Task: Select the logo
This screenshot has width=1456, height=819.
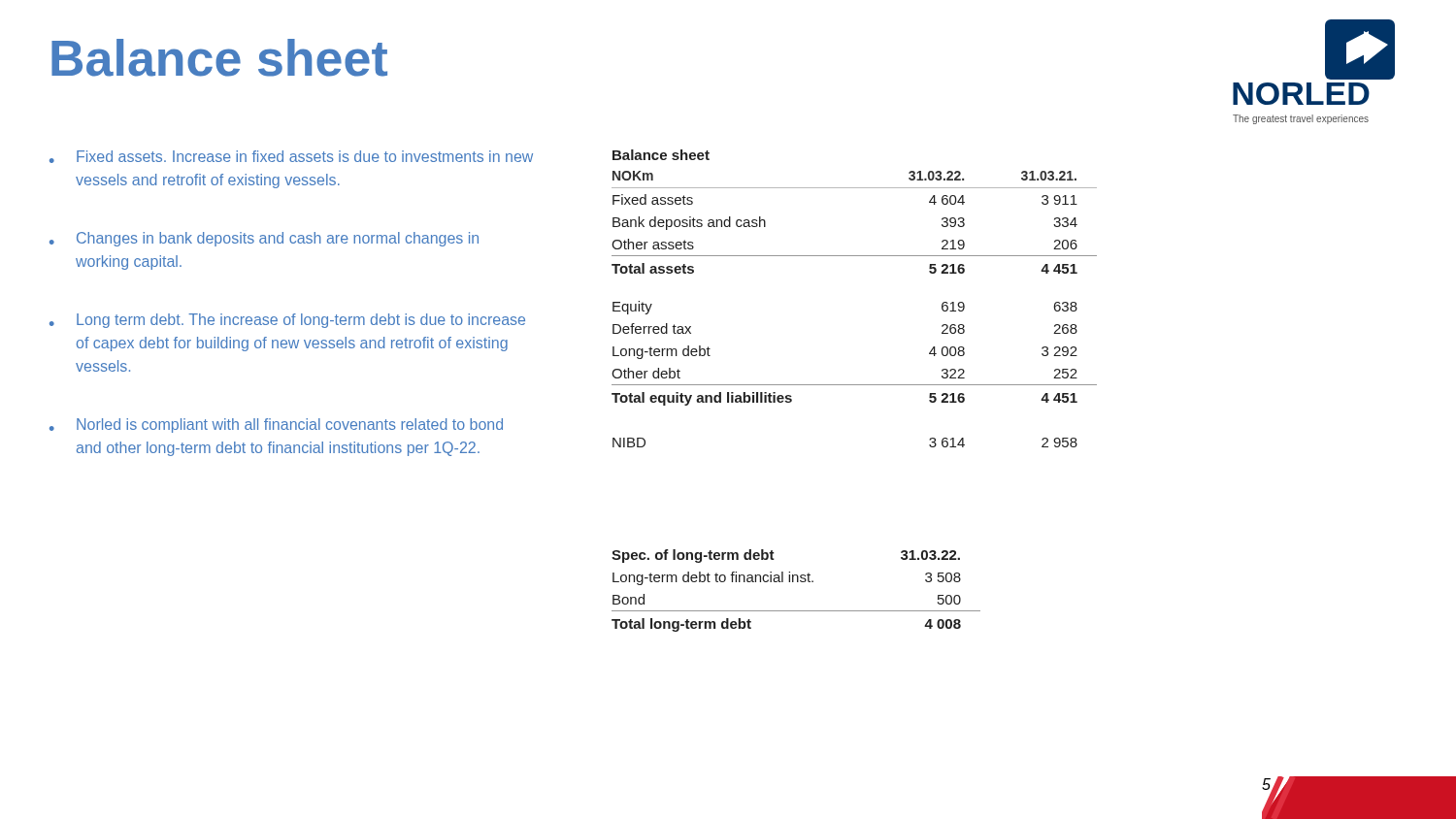Action: coord(1301,73)
